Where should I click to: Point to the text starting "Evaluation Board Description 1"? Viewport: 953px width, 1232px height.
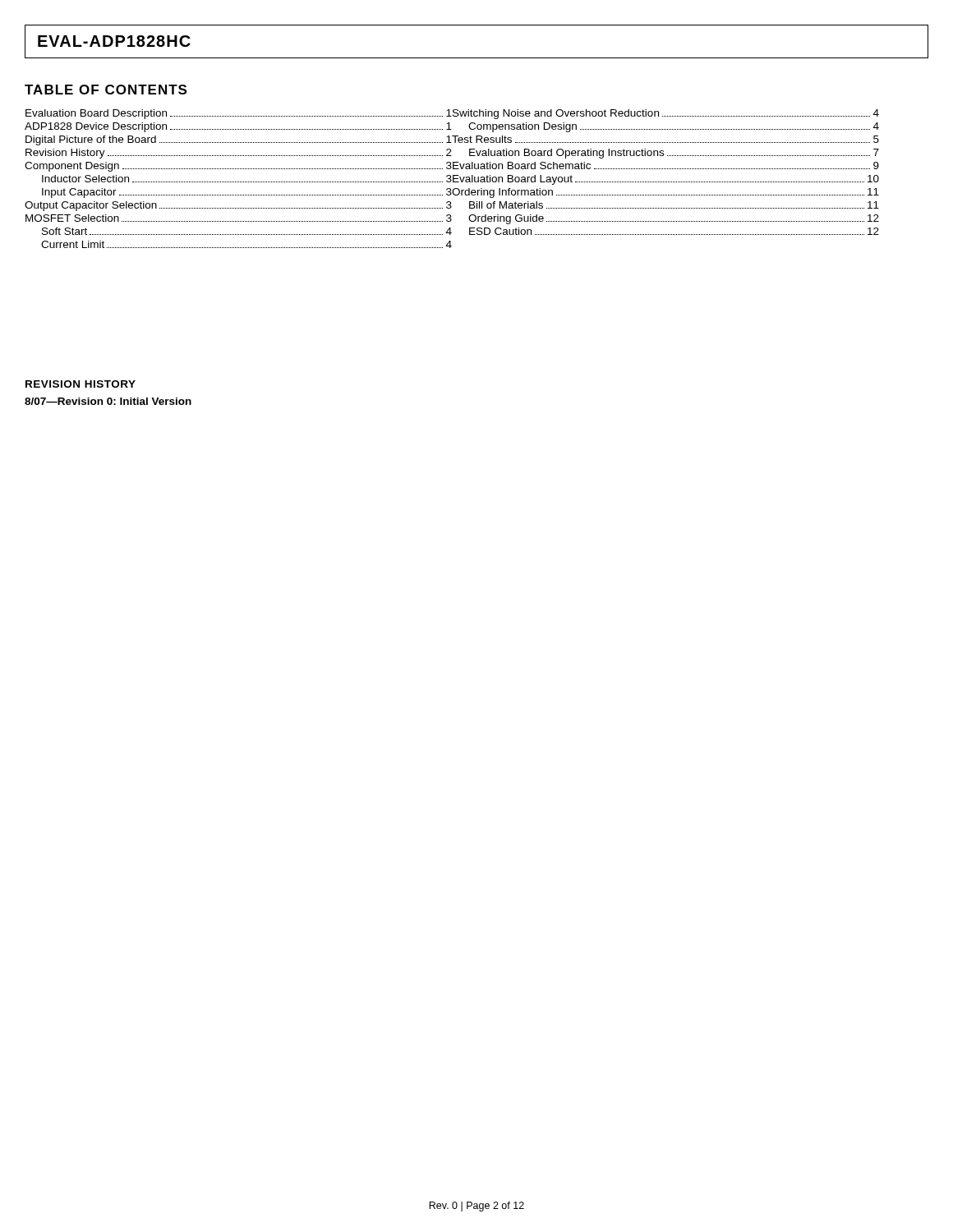click(x=238, y=113)
